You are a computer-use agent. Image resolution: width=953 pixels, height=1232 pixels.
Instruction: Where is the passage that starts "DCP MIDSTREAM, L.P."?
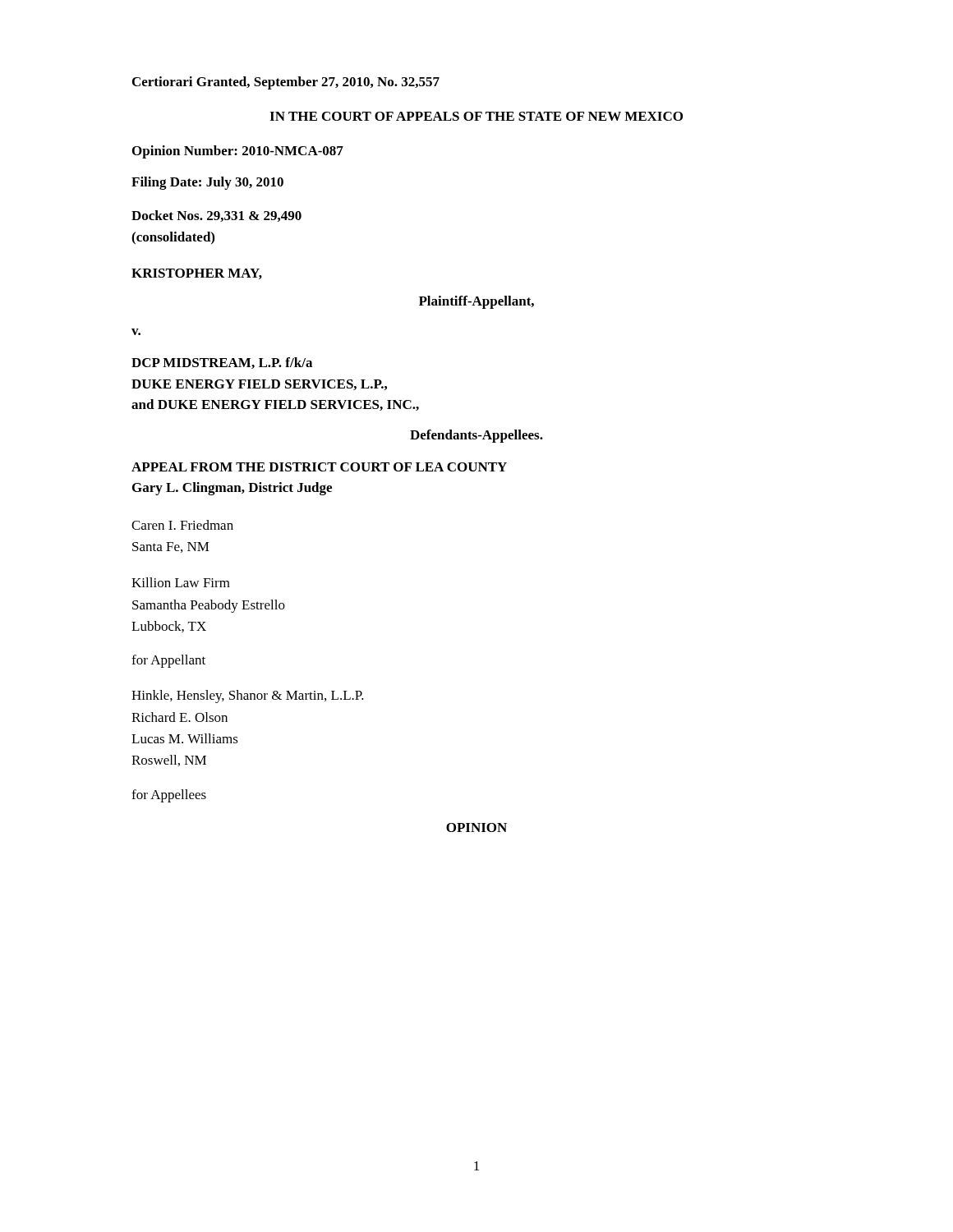pos(275,384)
